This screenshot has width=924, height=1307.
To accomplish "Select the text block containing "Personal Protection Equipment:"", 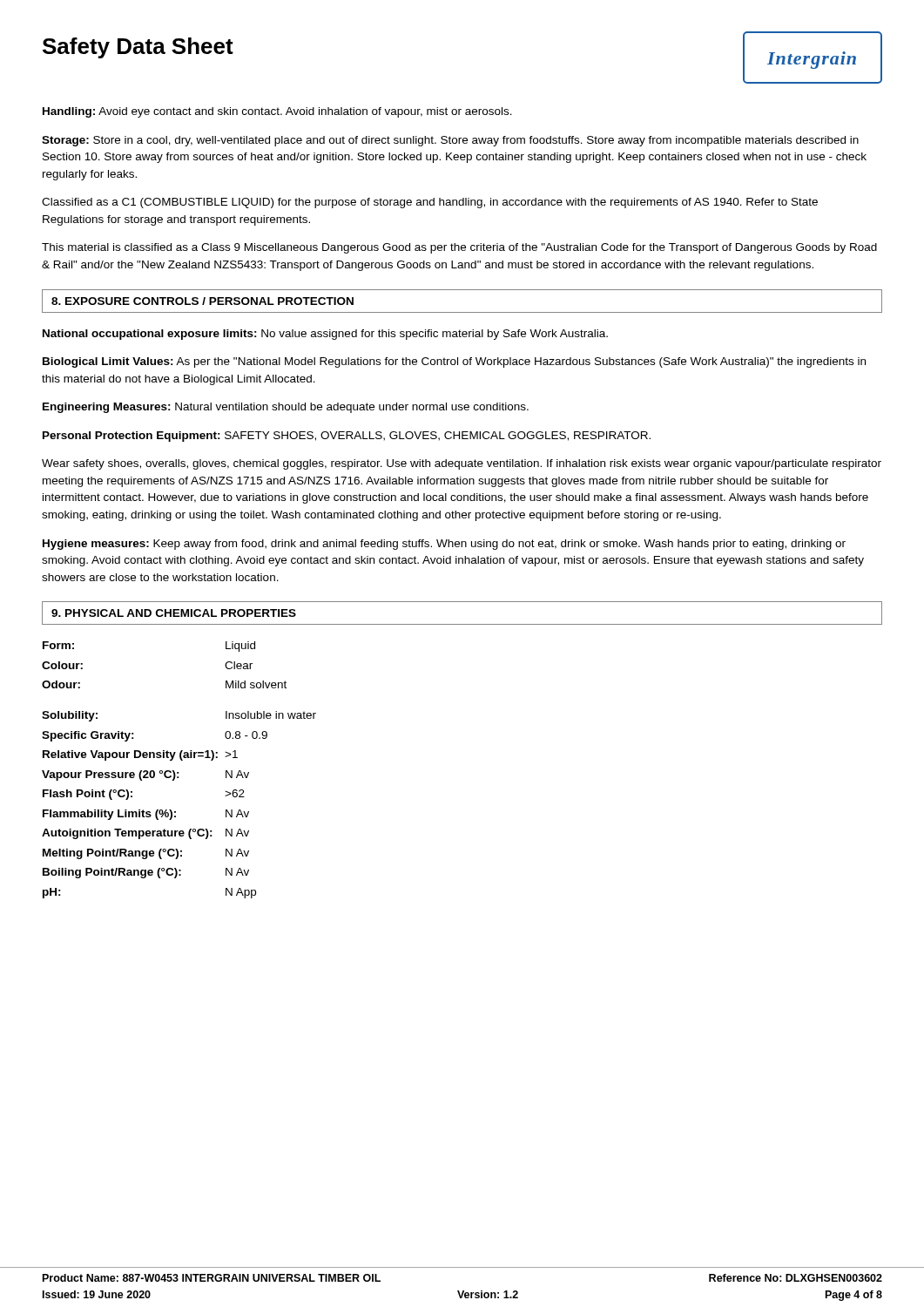I will (347, 435).
